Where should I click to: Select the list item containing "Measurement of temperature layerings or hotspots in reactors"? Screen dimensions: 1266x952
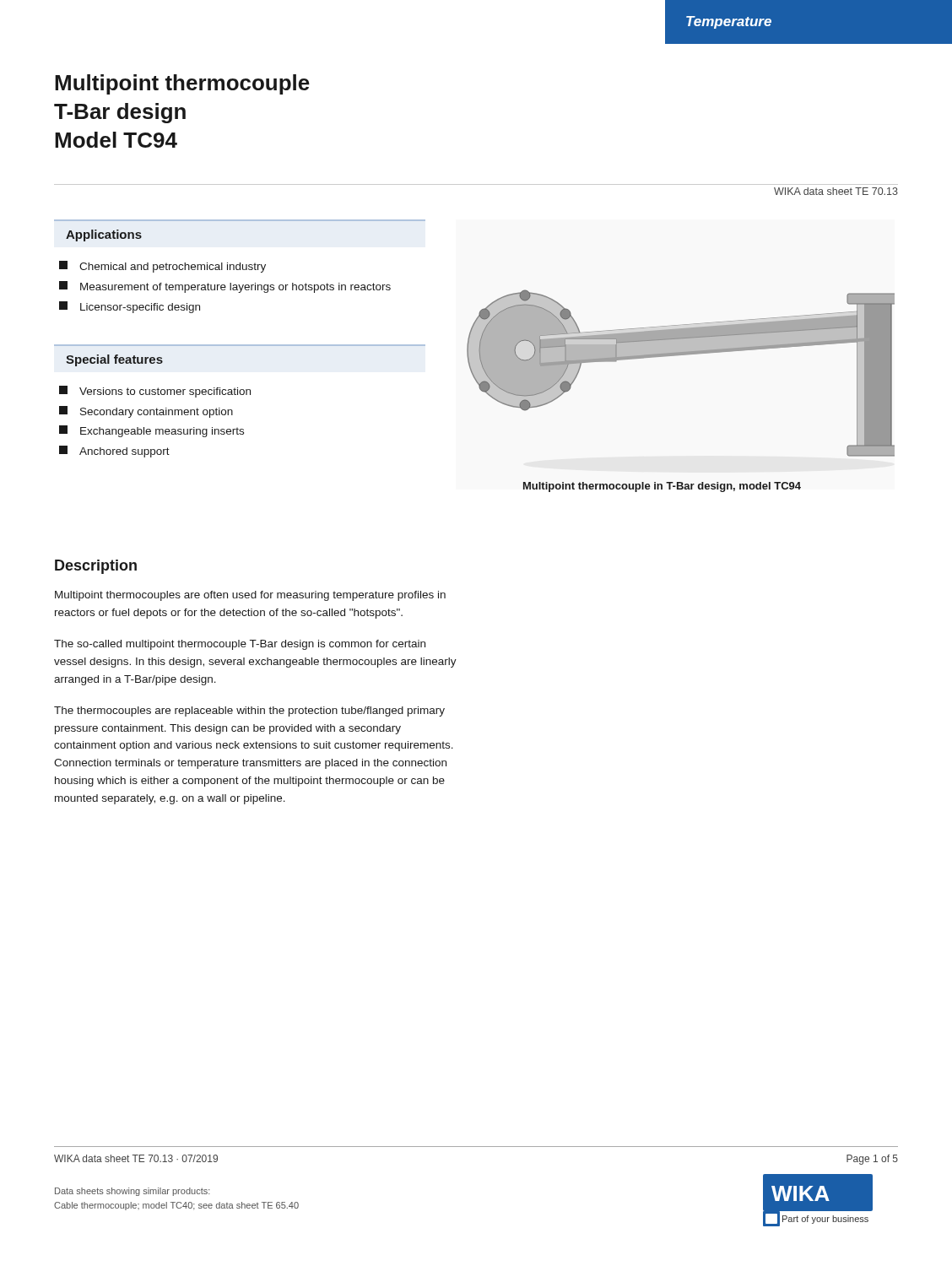225,287
